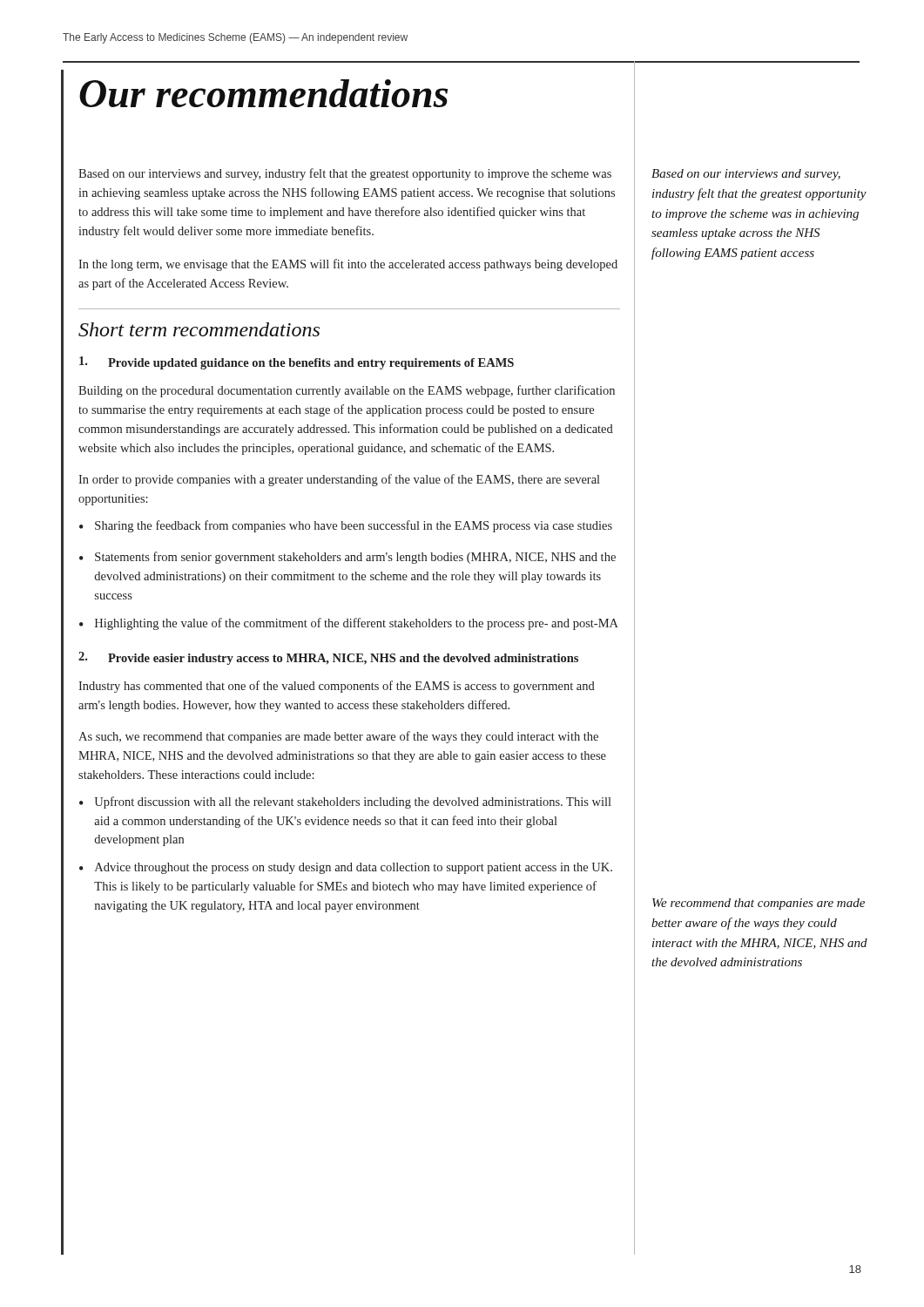
Task: Find the element starting "• Advice throughout the process on study design"
Action: point(349,887)
